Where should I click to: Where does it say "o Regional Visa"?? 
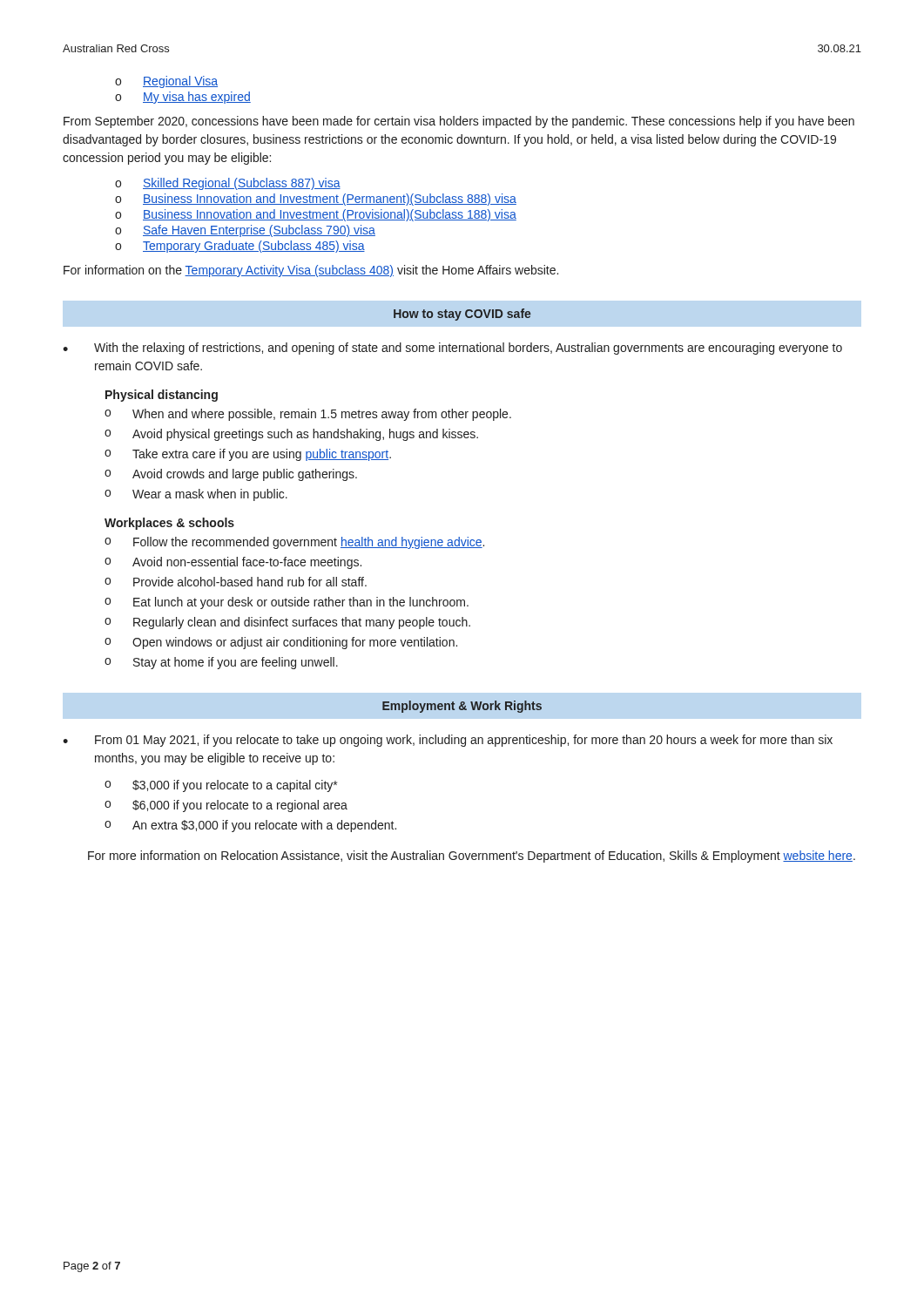(x=166, y=81)
